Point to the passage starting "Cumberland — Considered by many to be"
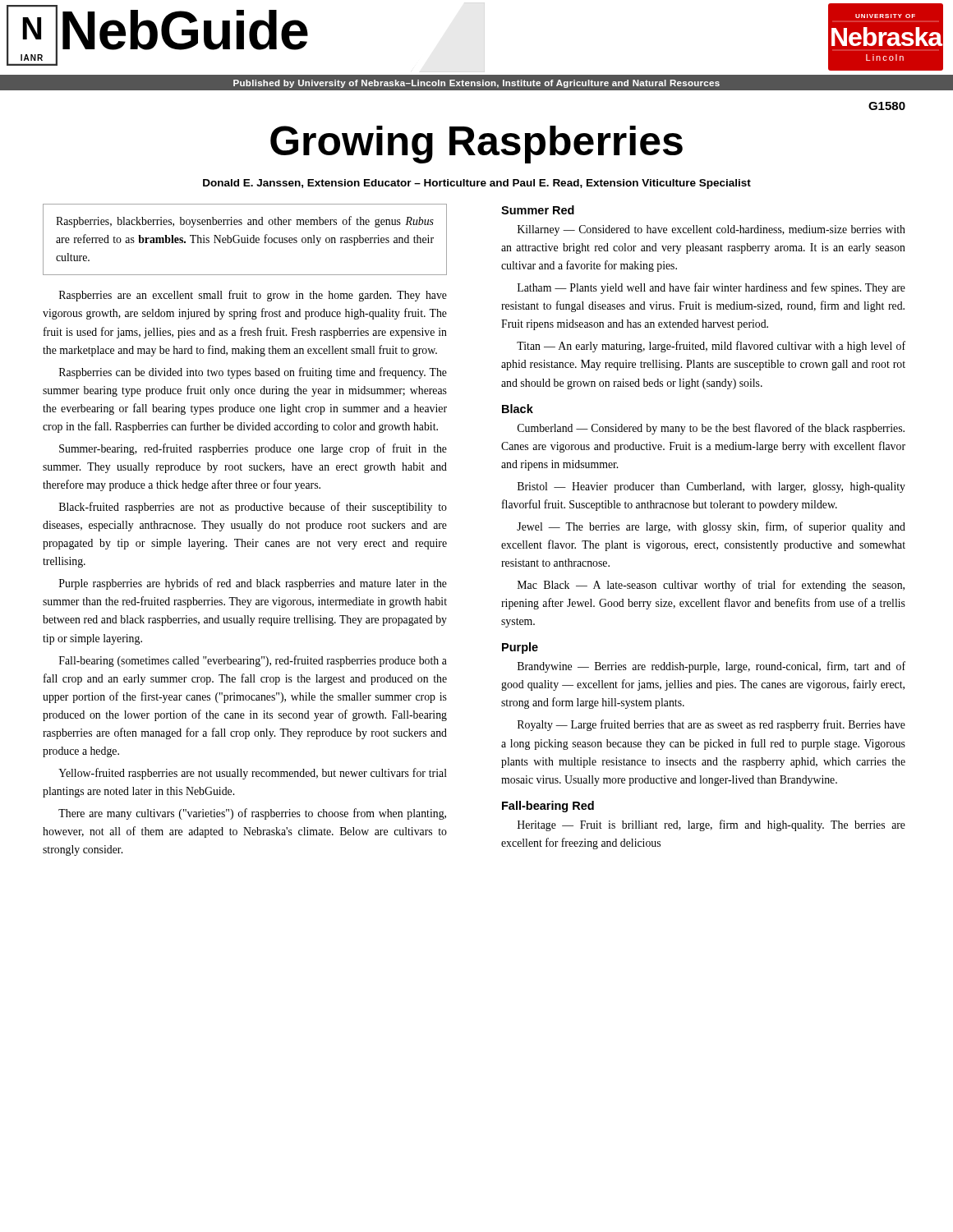 [x=703, y=525]
